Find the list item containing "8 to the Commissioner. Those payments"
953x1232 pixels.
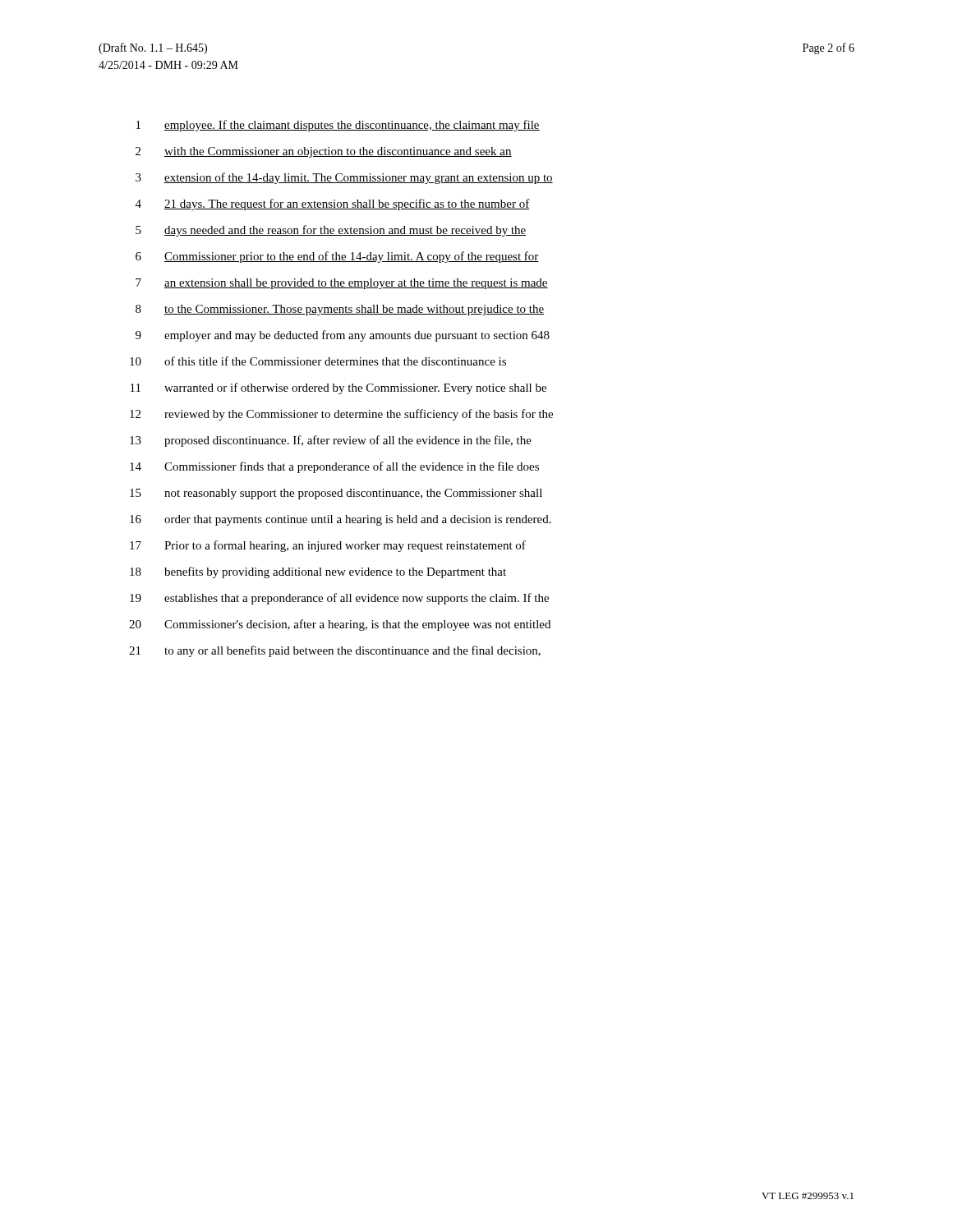pos(476,309)
